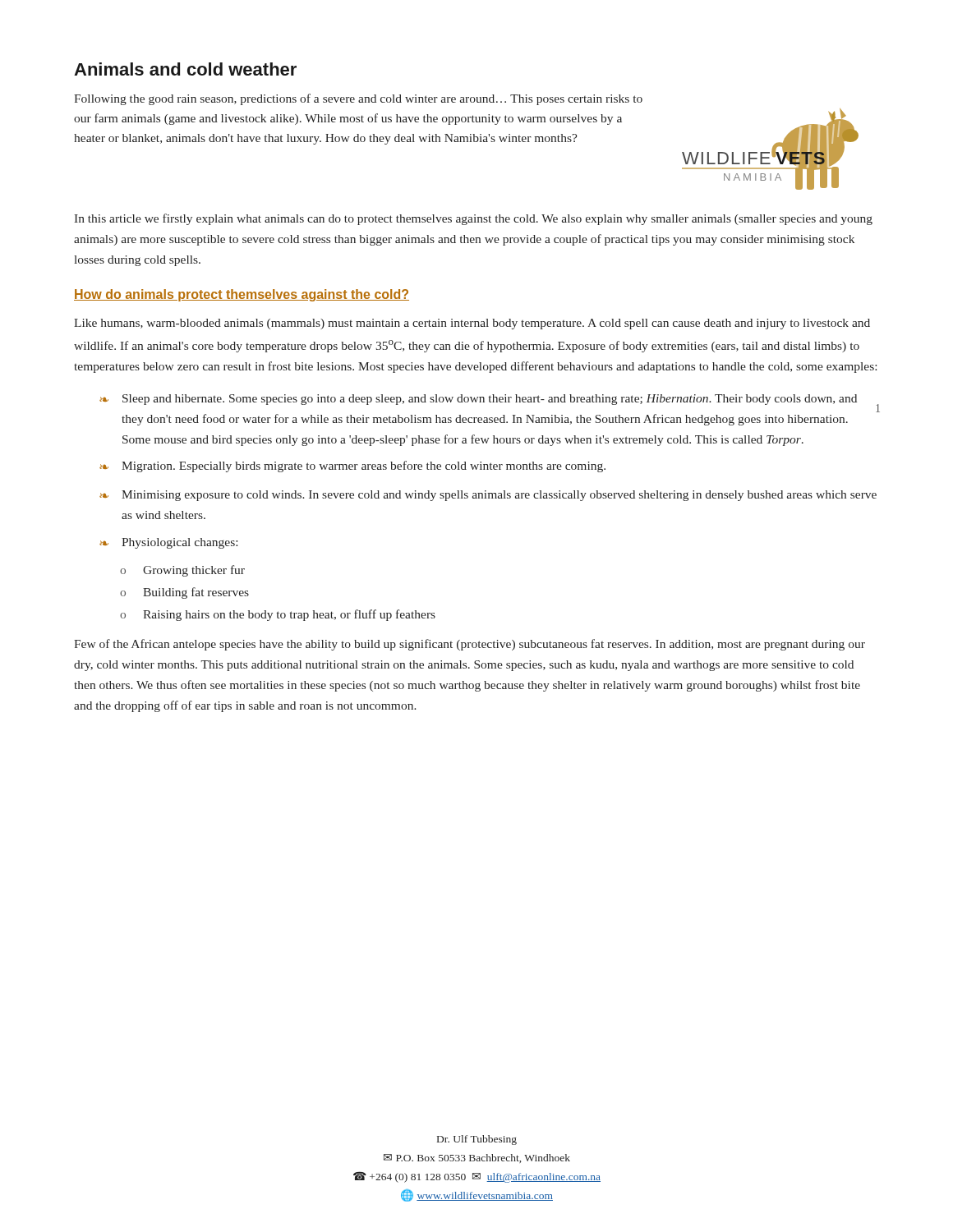Click on the list item containing "o Growing thicker fur"
Image resolution: width=953 pixels, height=1232 pixels.
pos(182,570)
